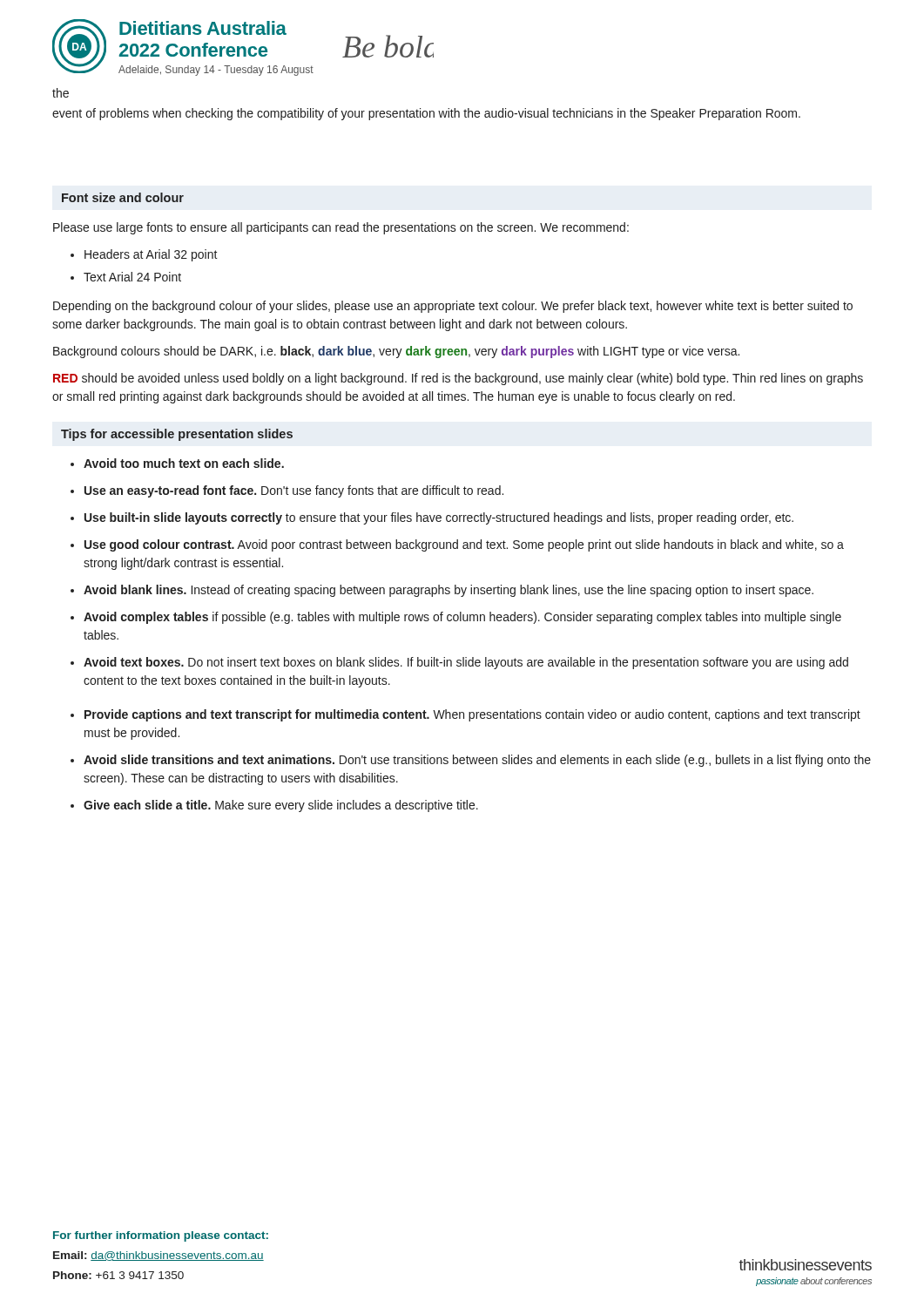Screen dimensions: 1307x924
Task: Click on the element starting "Tips for accessible presentation slides"
Action: point(177,434)
